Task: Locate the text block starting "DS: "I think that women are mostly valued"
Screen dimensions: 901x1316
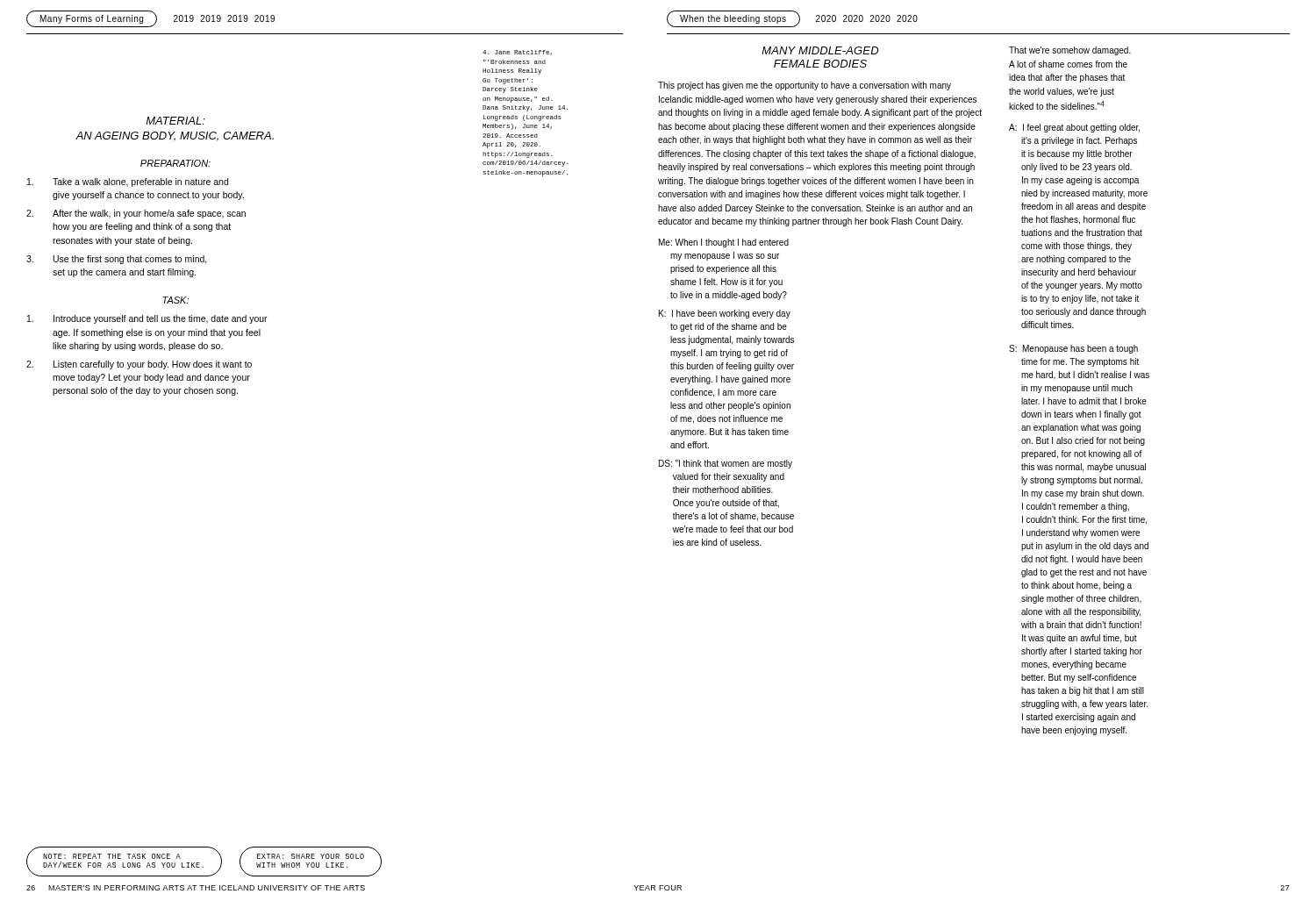Action: coord(726,503)
